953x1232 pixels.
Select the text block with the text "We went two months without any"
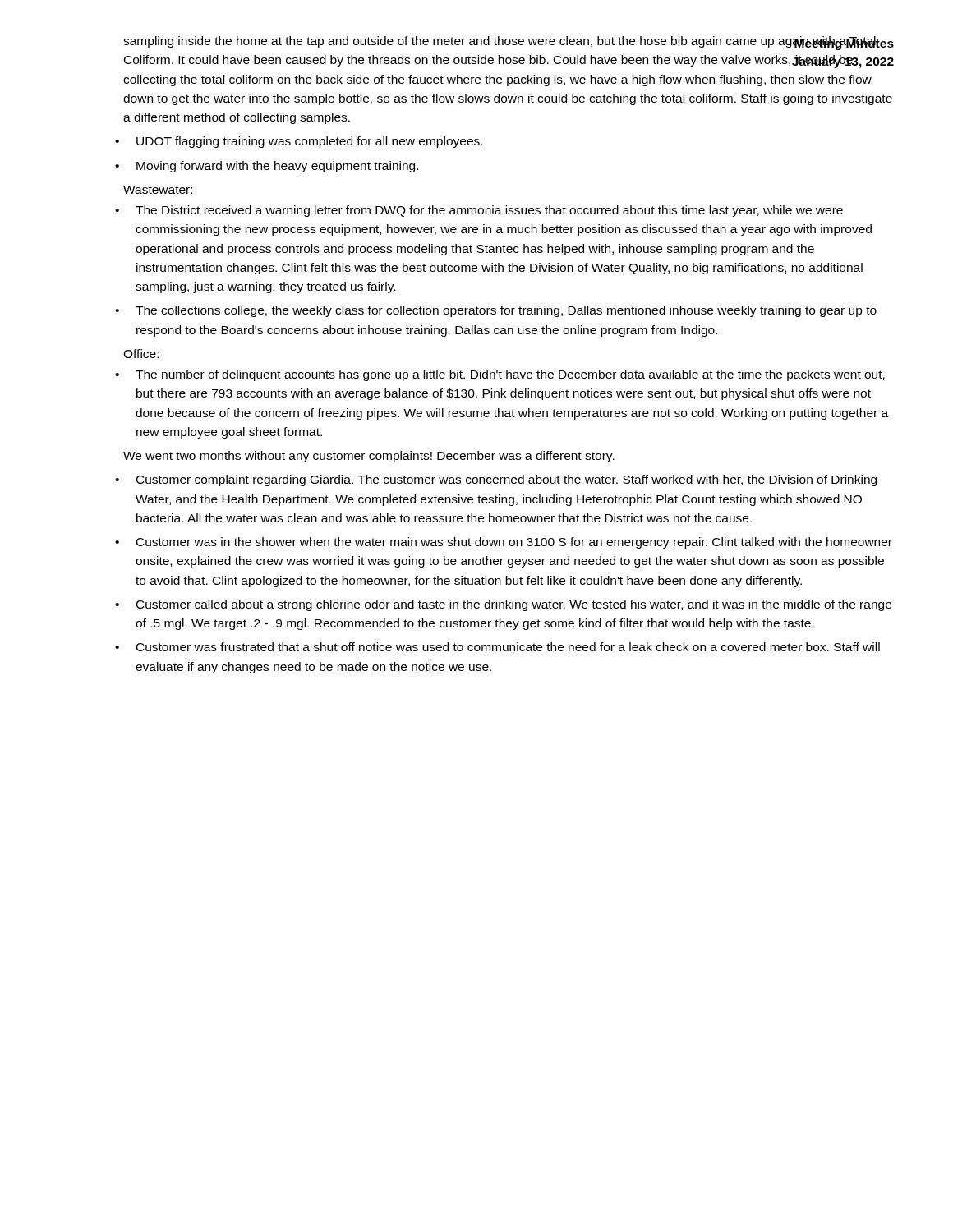(488, 456)
